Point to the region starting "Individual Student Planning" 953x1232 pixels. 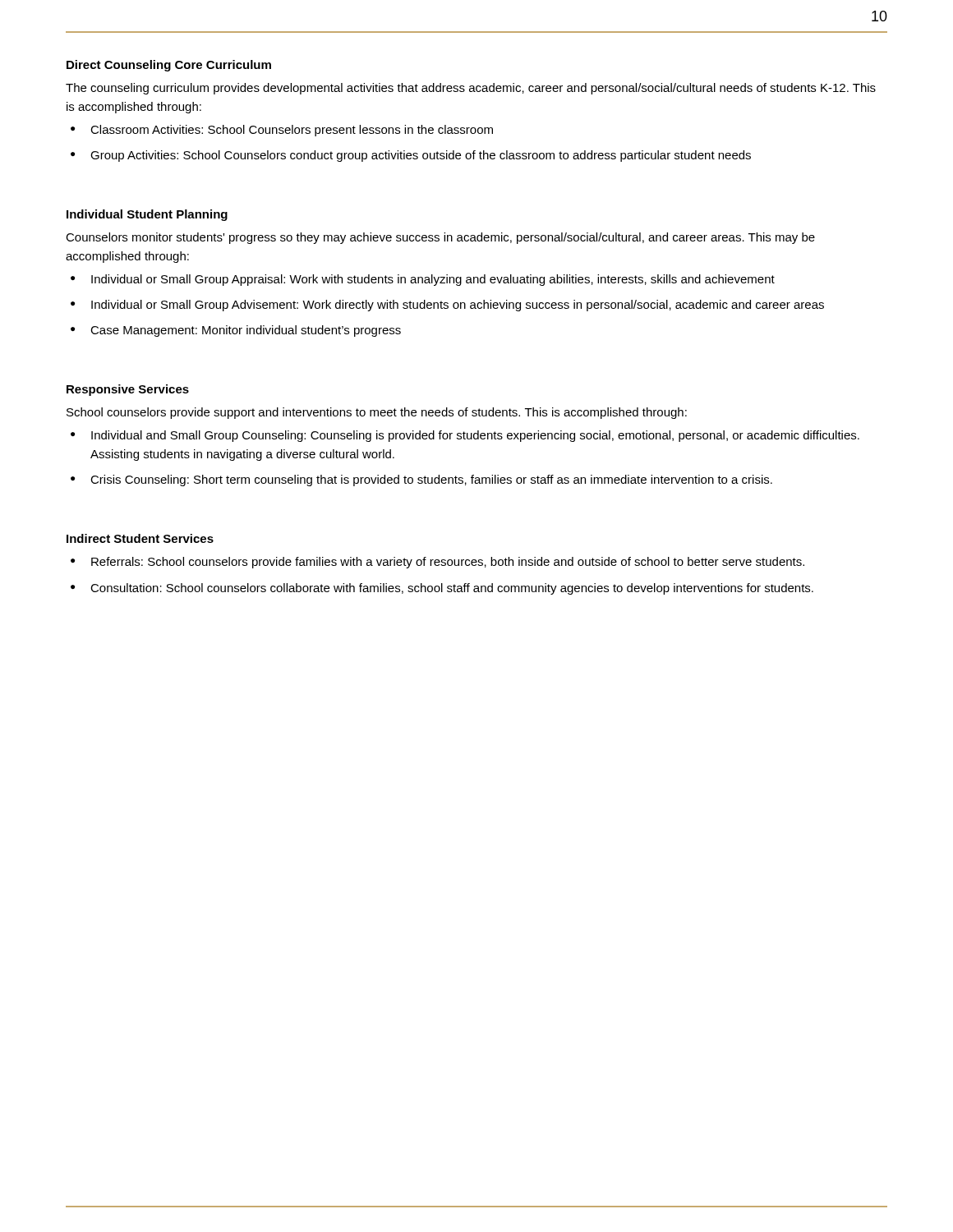(147, 214)
